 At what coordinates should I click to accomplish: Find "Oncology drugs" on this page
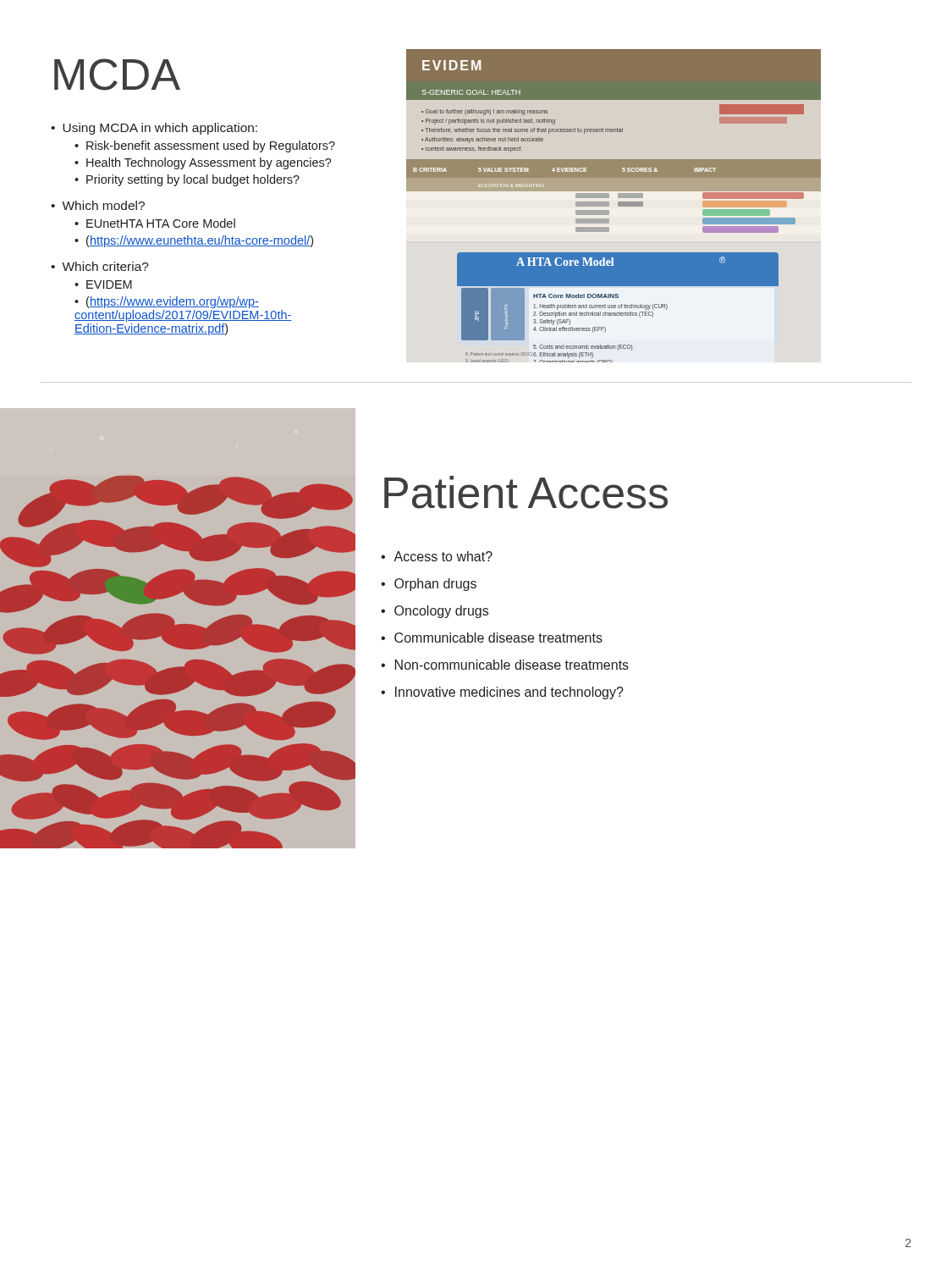pyautogui.click(x=441, y=611)
